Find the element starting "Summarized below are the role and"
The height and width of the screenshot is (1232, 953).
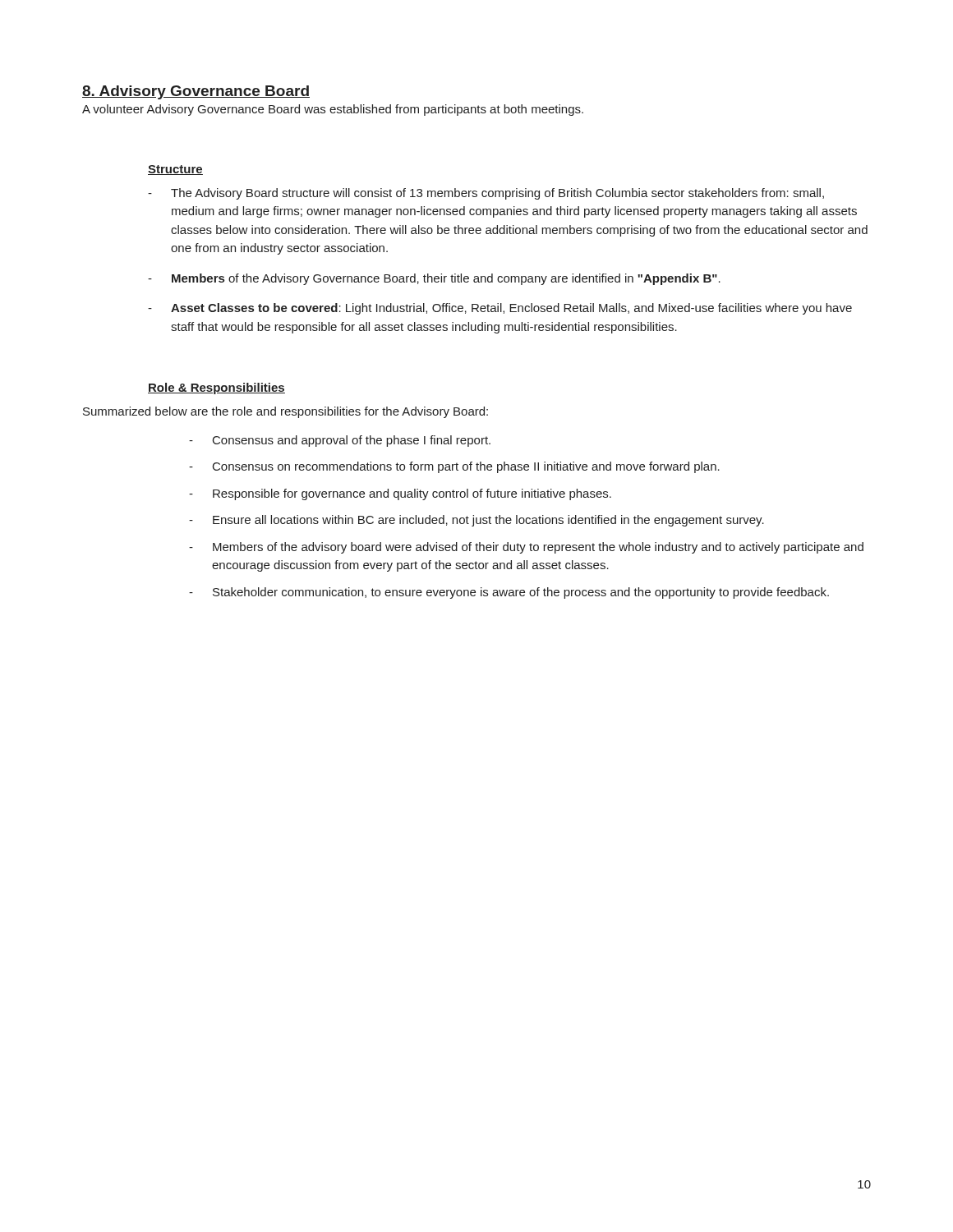pyautogui.click(x=286, y=411)
